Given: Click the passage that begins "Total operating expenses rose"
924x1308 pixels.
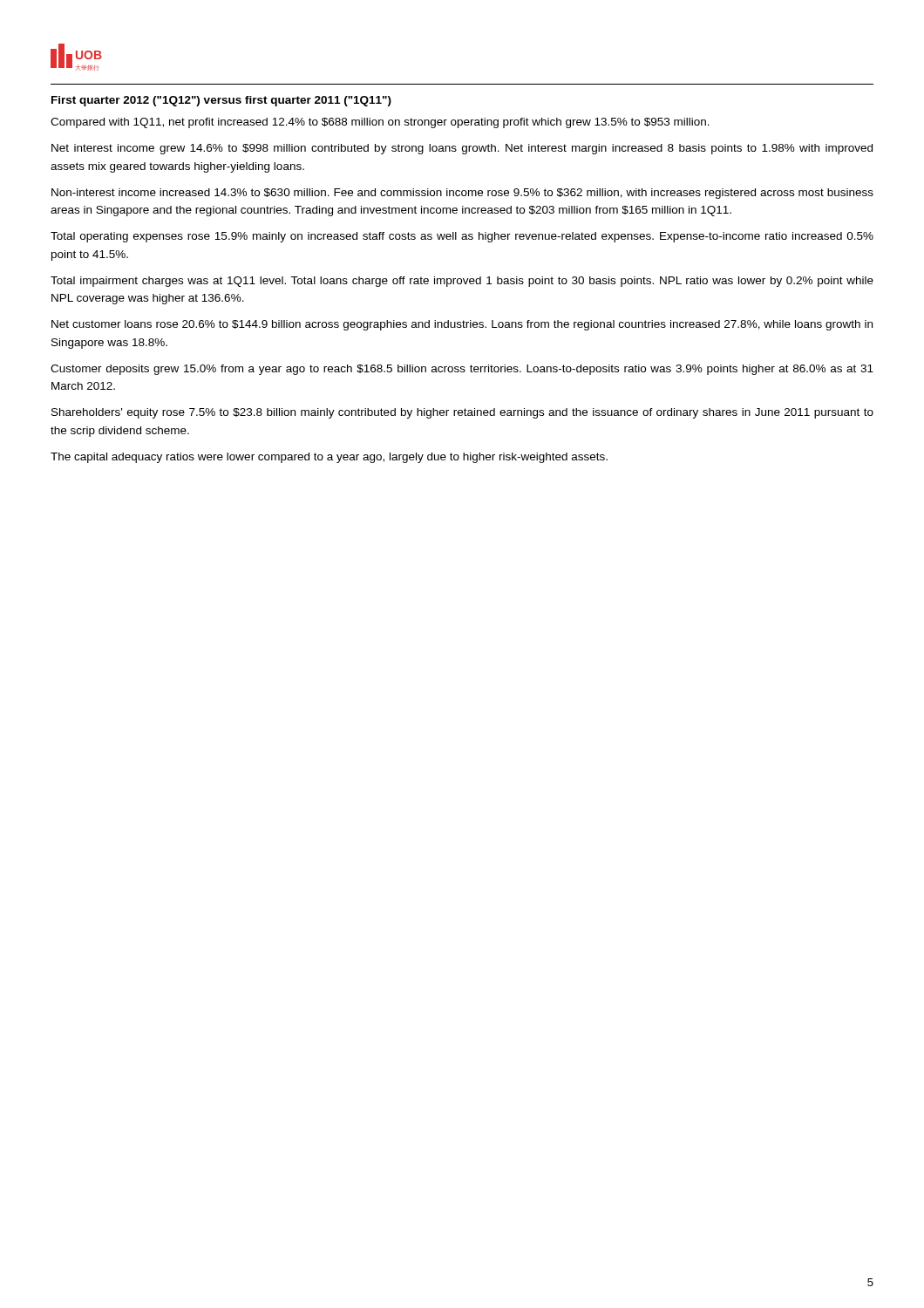Looking at the screenshot, I should coord(462,245).
